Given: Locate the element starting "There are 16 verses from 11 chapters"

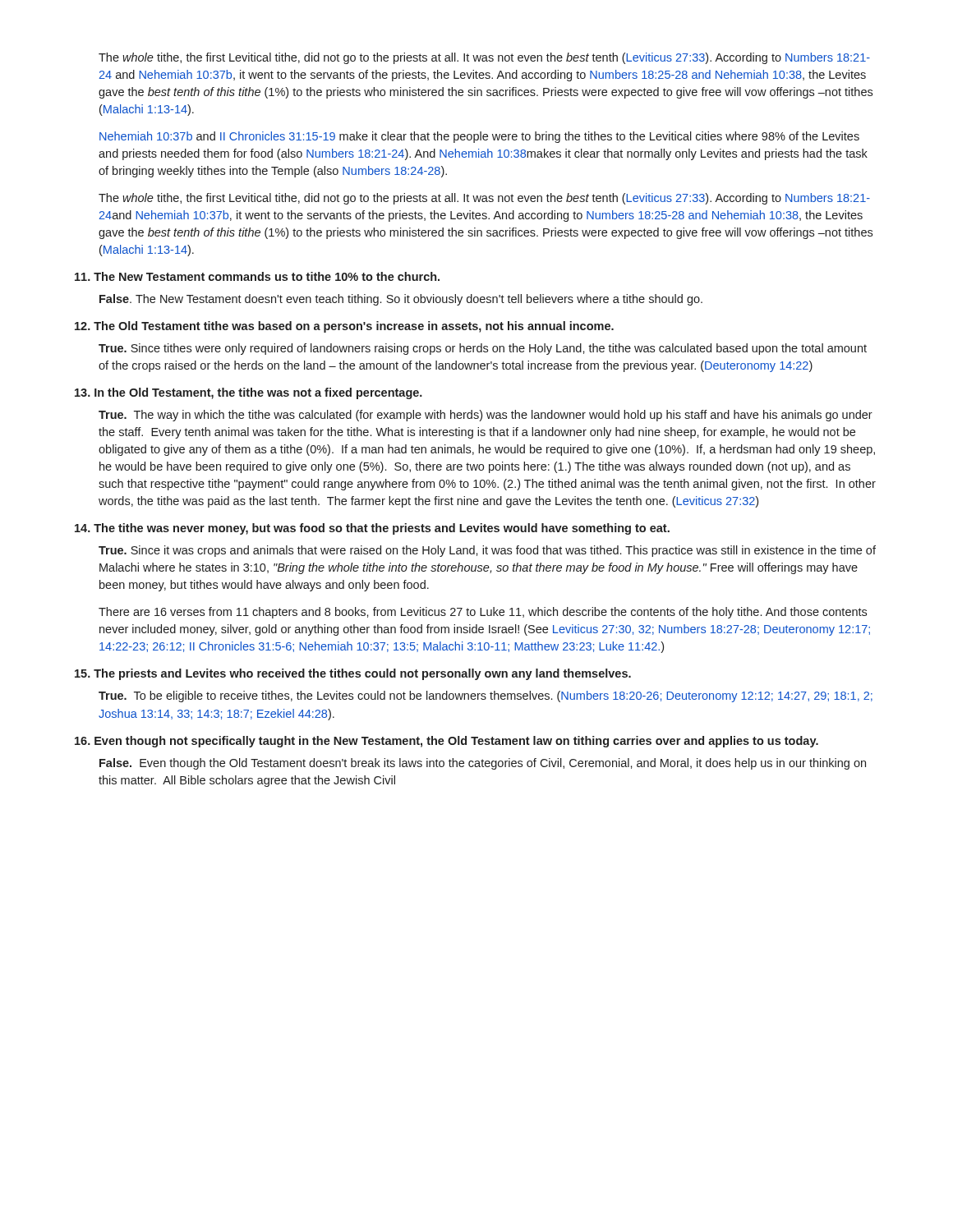Looking at the screenshot, I should [x=485, y=629].
